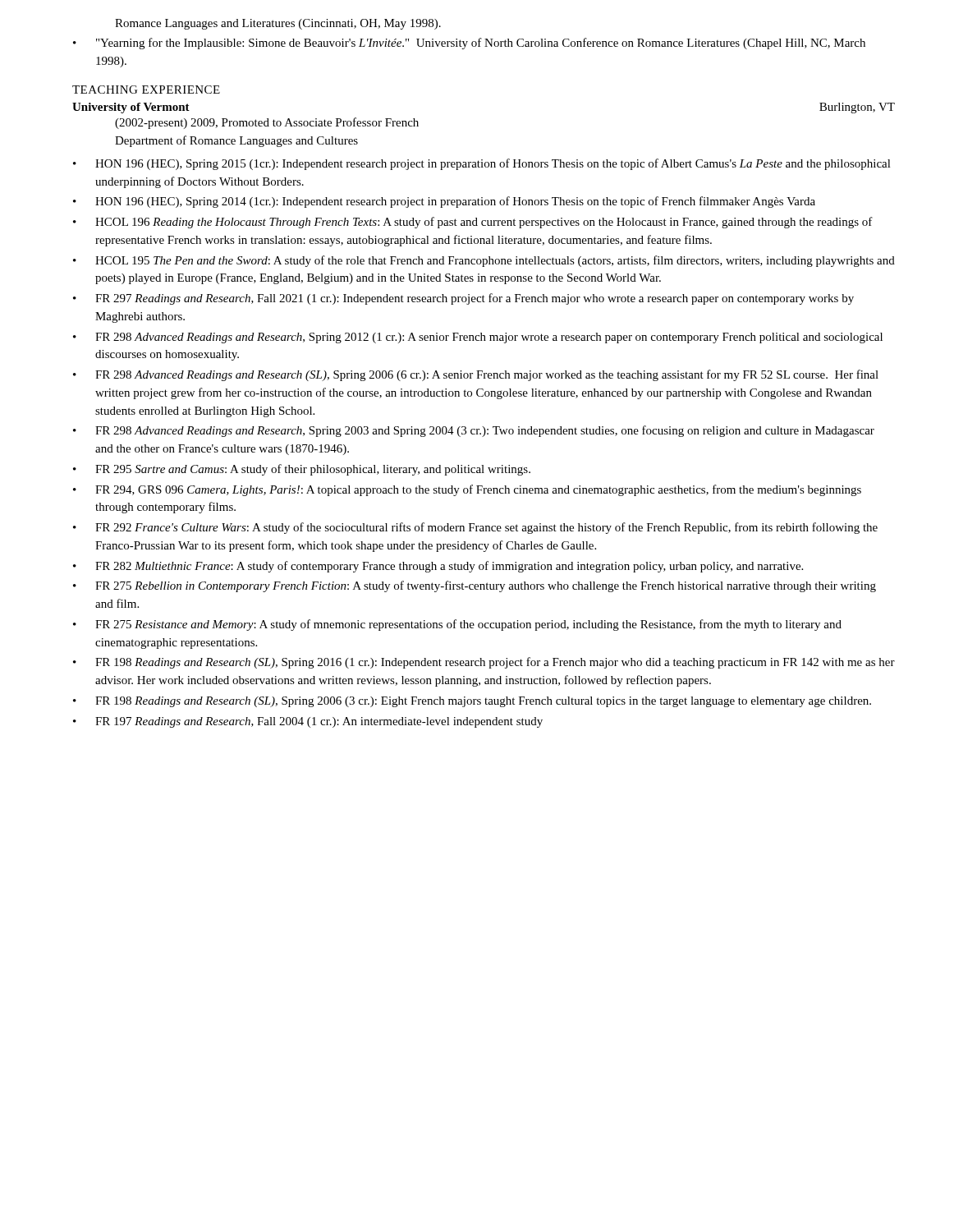The height and width of the screenshot is (1232, 954).
Task: Find the passage starting "• HCOL 195 The Pen and the"
Action: [x=484, y=270]
